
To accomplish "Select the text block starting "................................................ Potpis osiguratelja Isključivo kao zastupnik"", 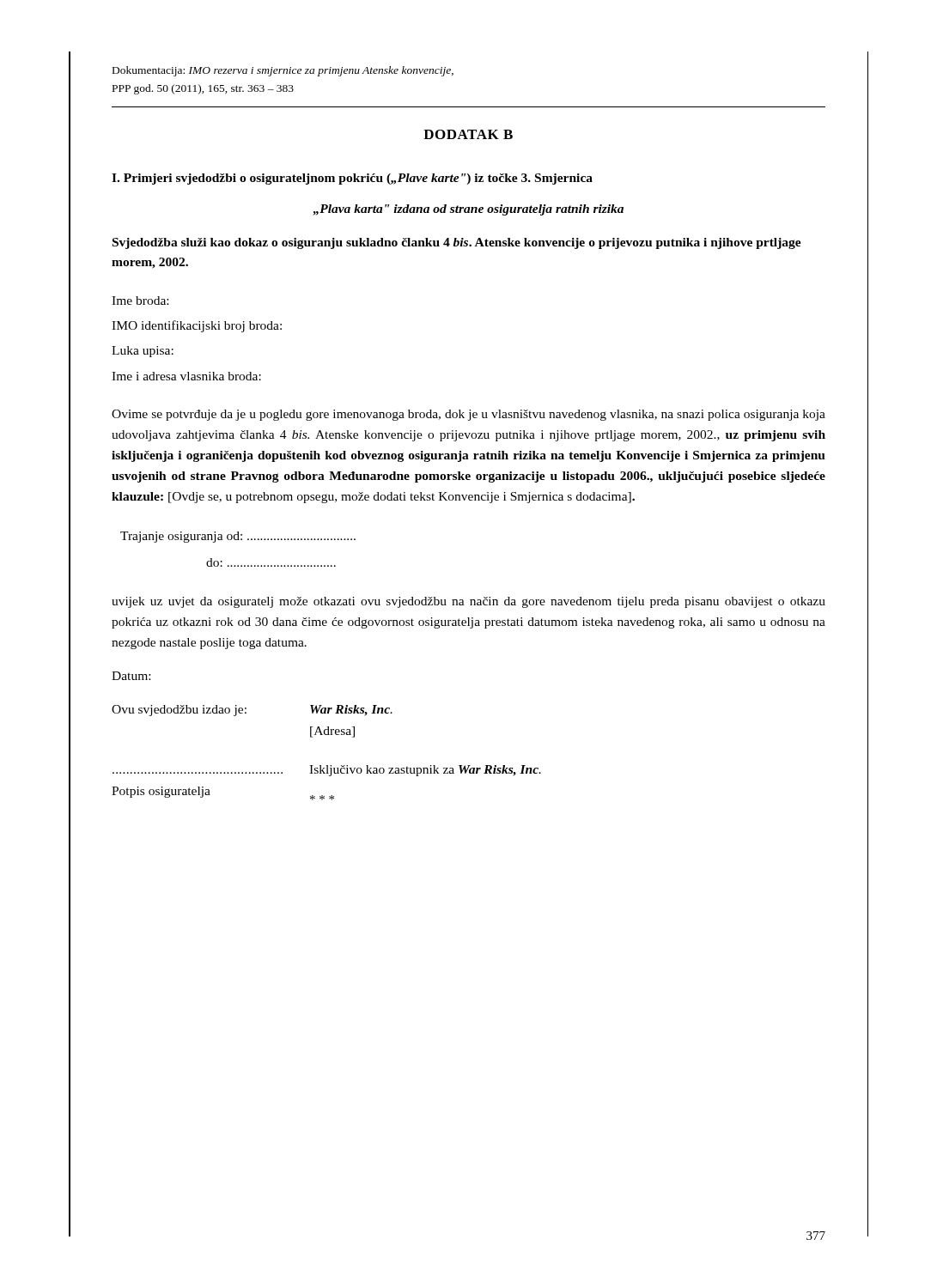I will tap(468, 783).
